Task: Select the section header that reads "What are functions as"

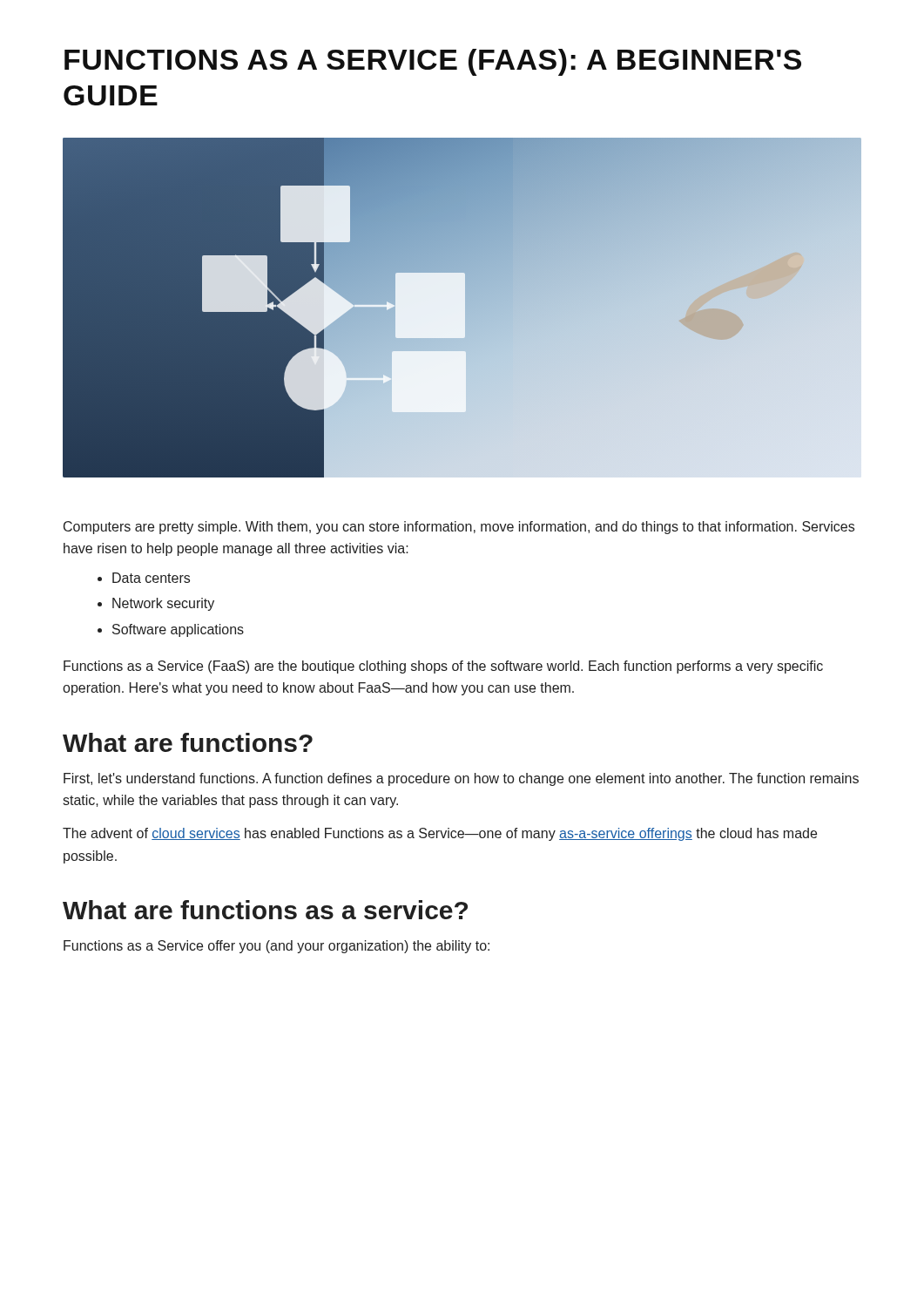Action: [x=266, y=910]
